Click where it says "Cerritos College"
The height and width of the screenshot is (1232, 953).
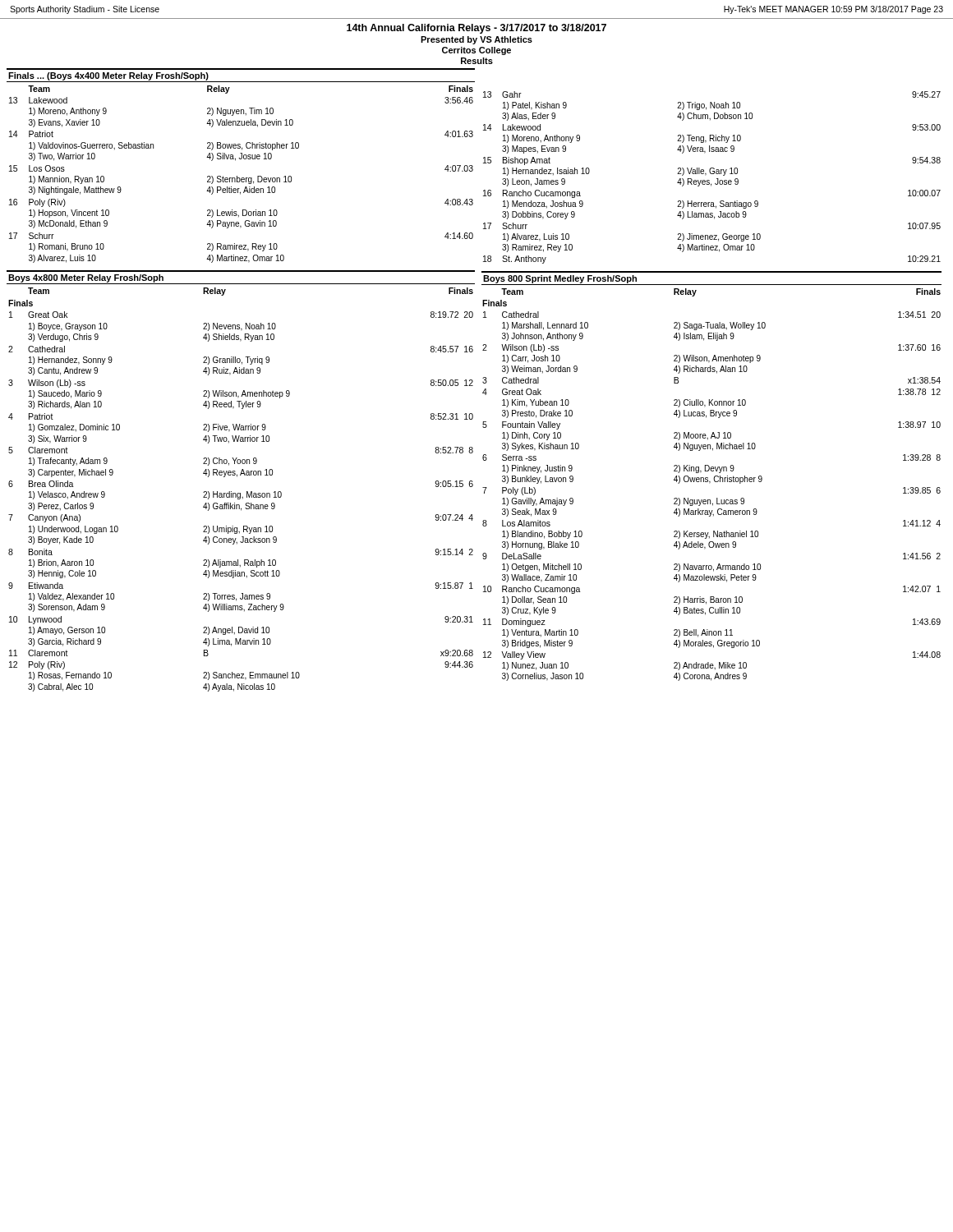(476, 50)
